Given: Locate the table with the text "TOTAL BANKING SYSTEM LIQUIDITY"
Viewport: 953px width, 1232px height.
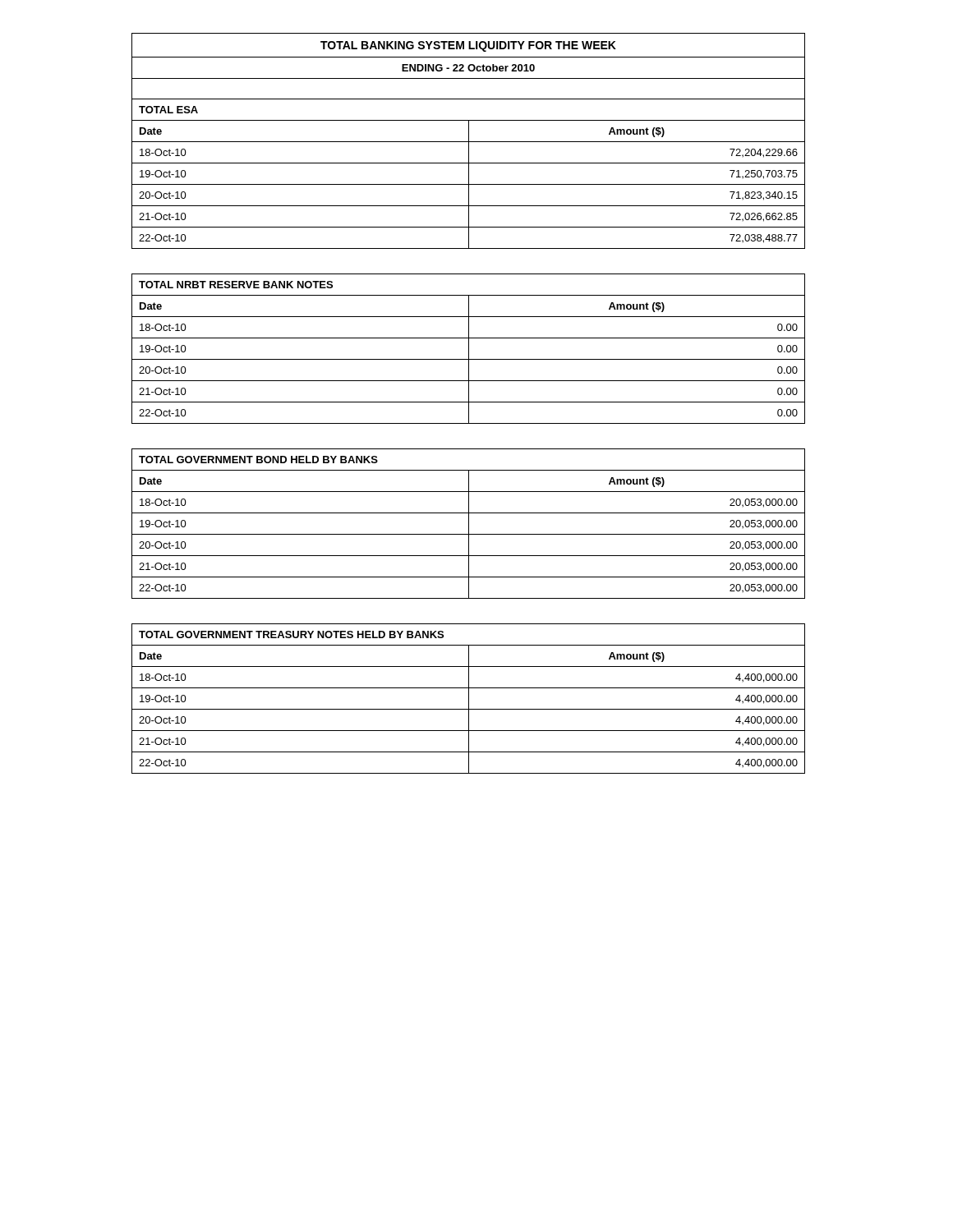Looking at the screenshot, I should point(468,141).
